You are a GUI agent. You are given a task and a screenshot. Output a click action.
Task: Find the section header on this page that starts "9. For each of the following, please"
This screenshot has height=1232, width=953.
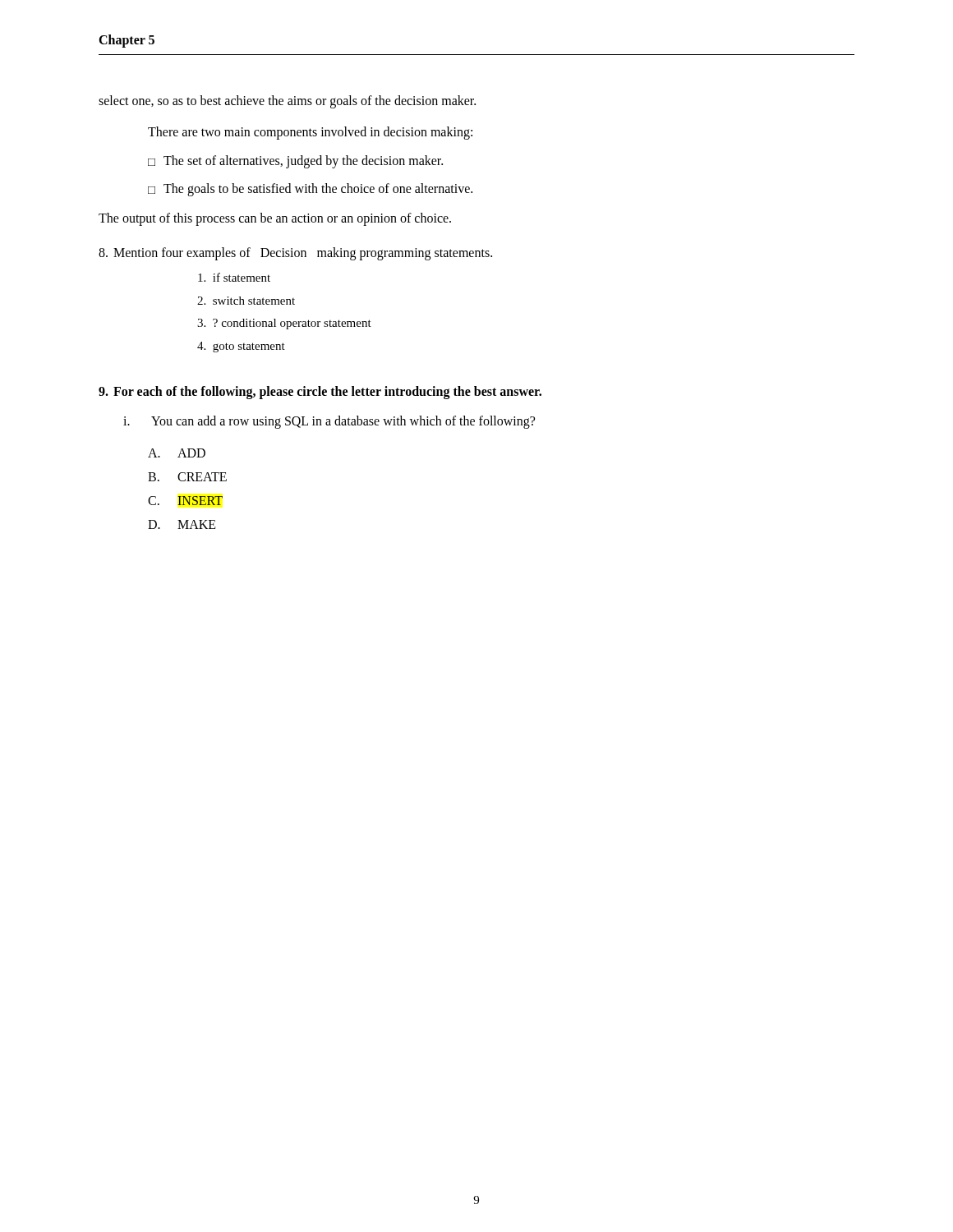(476, 392)
